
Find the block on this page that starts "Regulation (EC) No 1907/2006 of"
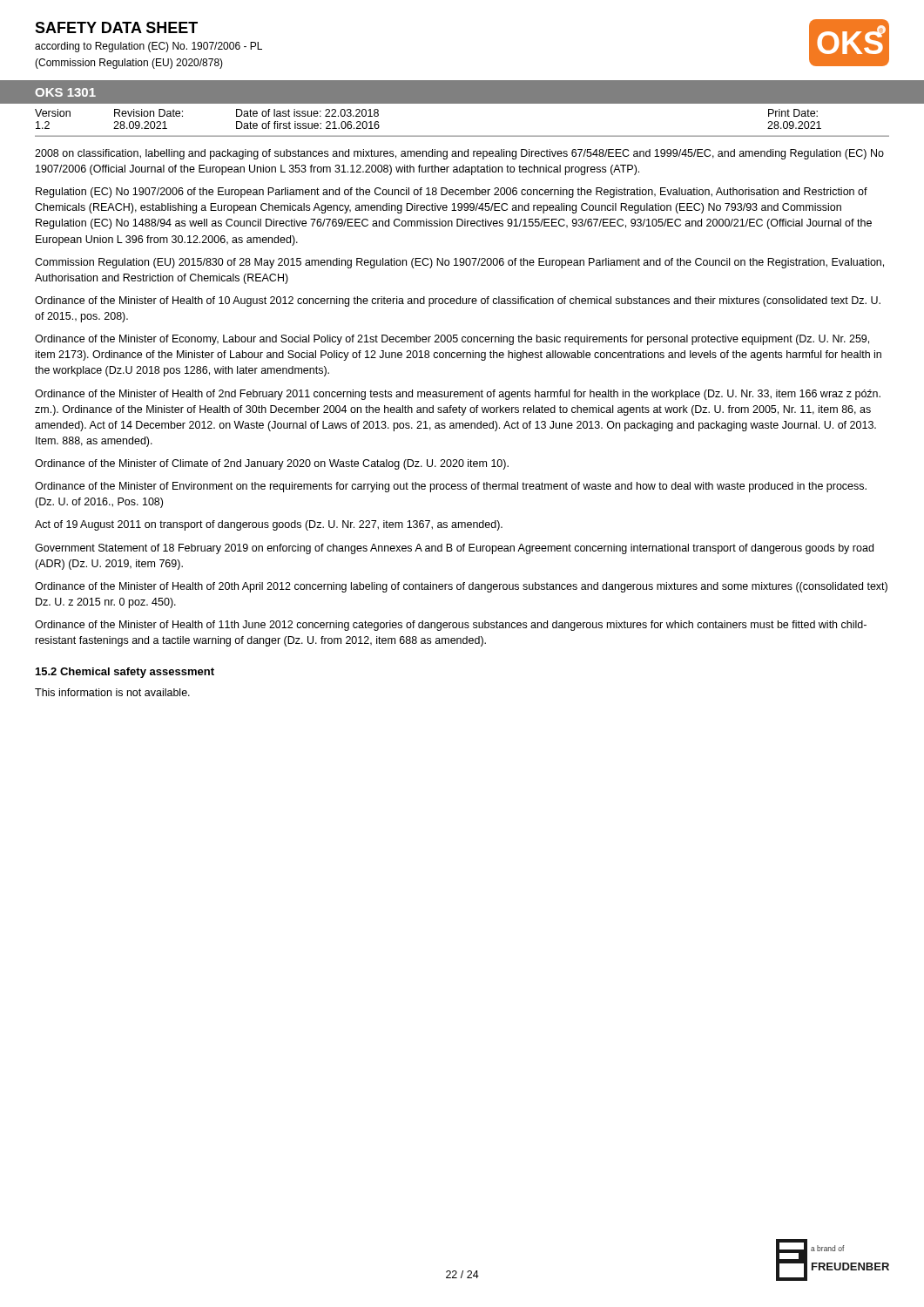click(x=453, y=216)
